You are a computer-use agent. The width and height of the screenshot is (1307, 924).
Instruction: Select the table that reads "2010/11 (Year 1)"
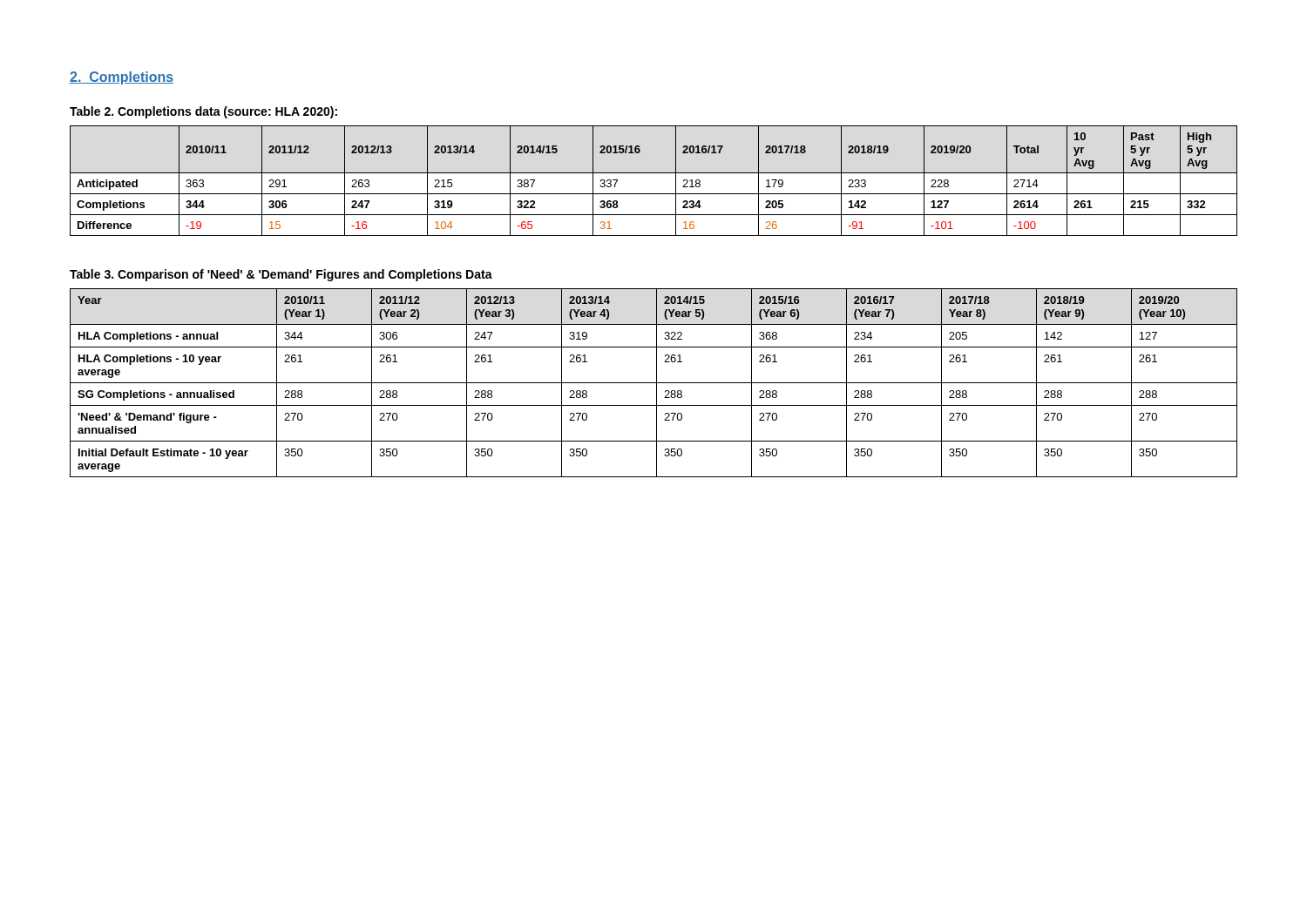click(x=654, y=383)
